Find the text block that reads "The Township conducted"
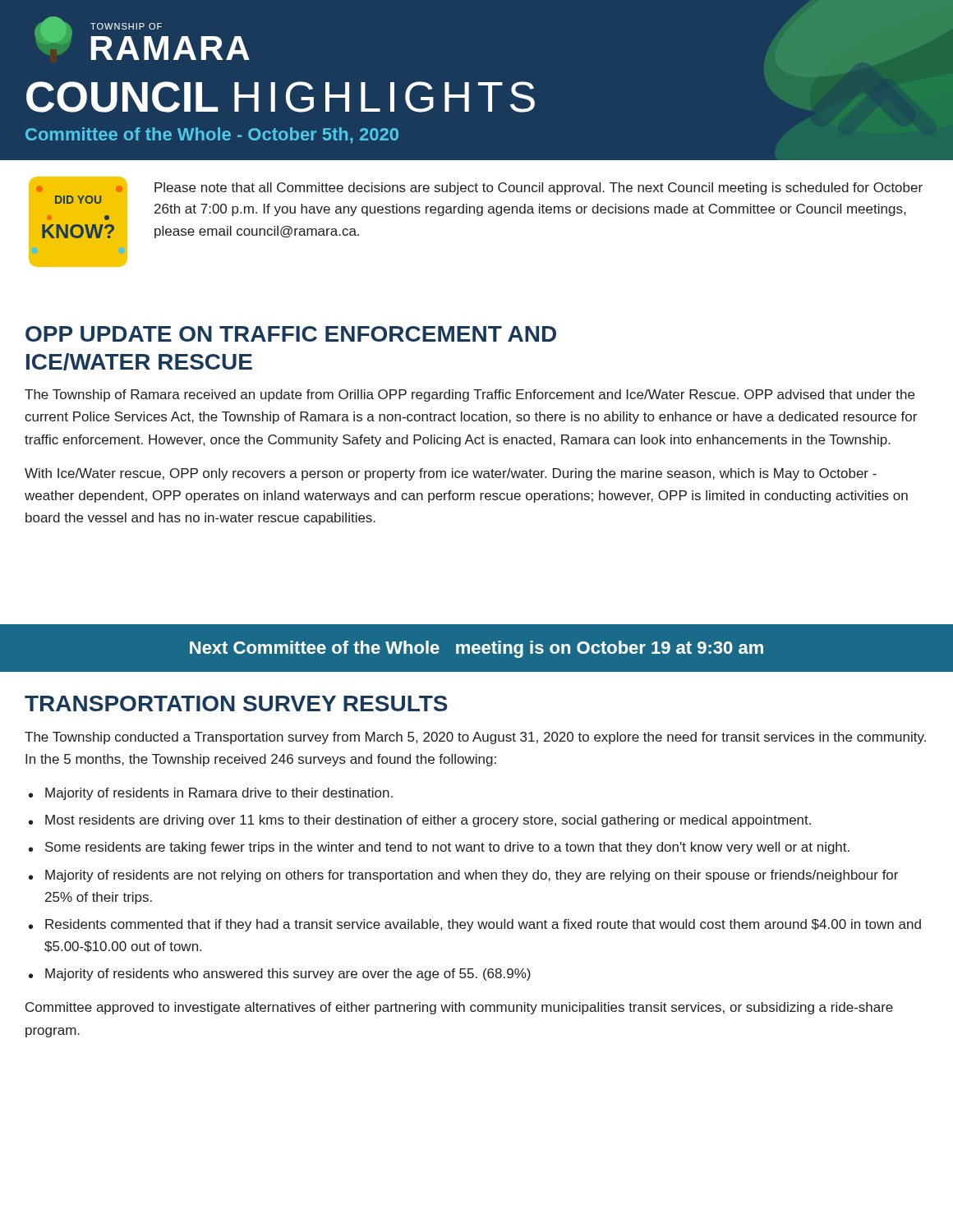 [x=476, y=748]
